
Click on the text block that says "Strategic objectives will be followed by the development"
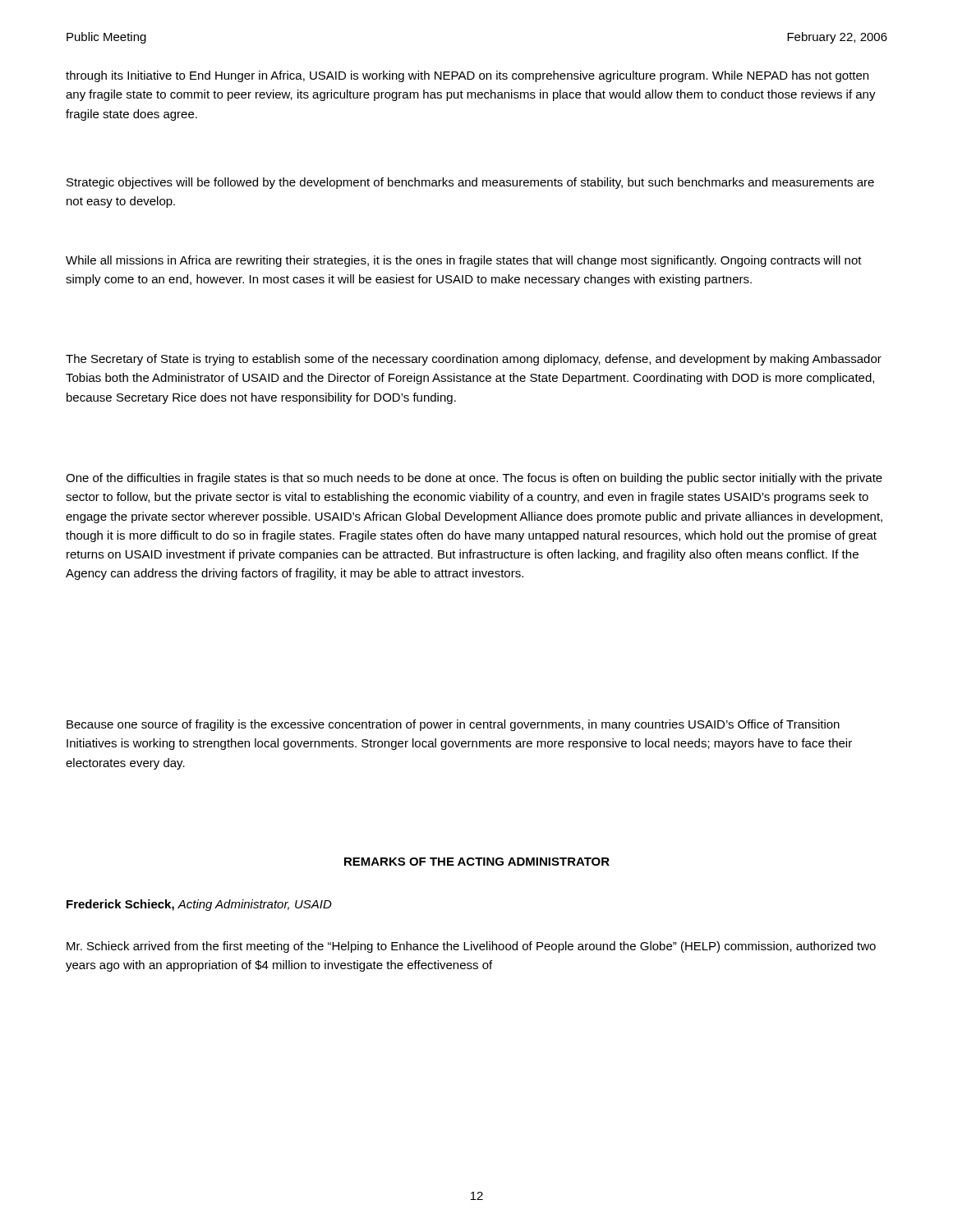(x=470, y=191)
